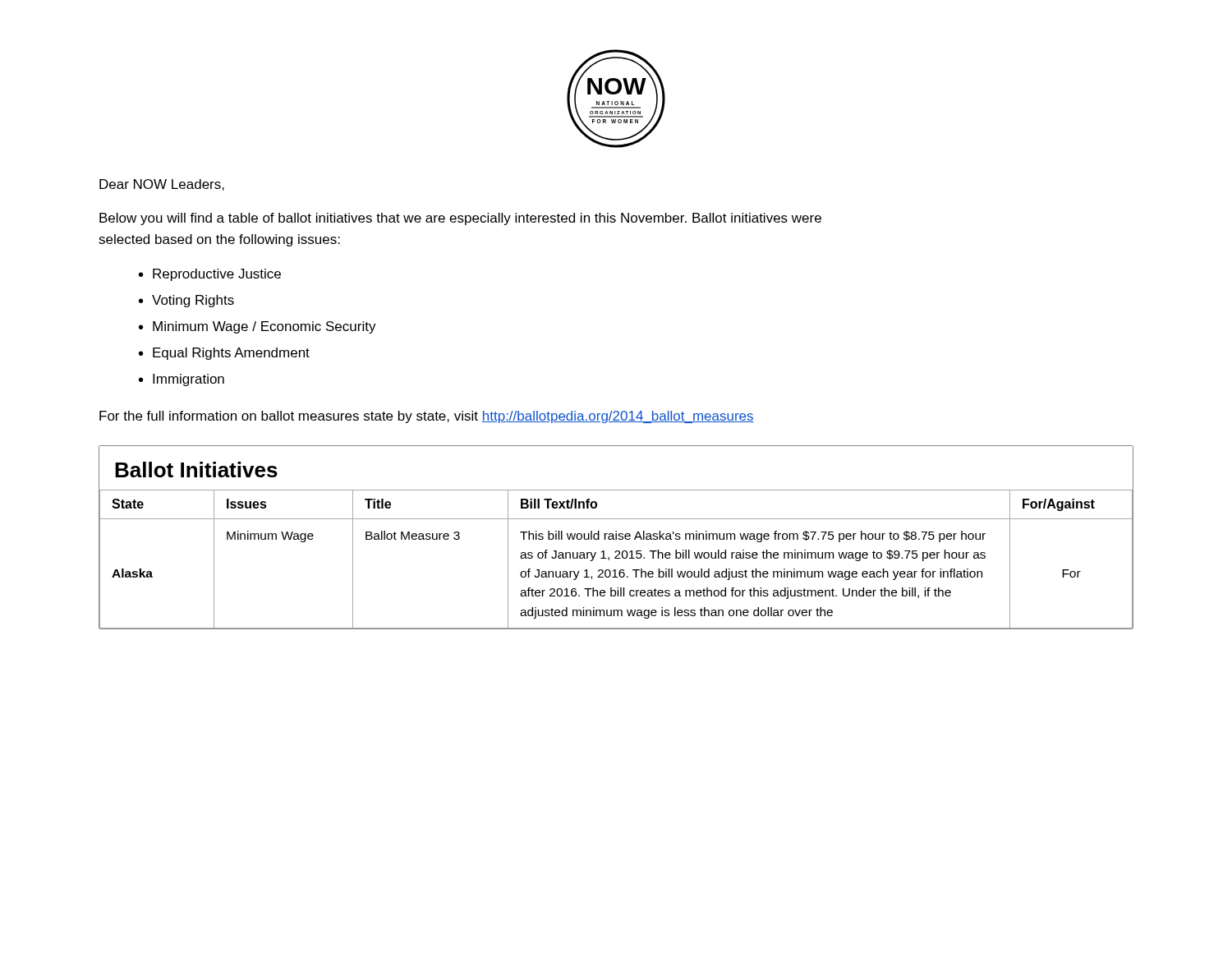Find the text block that says "For the full"

(x=426, y=416)
